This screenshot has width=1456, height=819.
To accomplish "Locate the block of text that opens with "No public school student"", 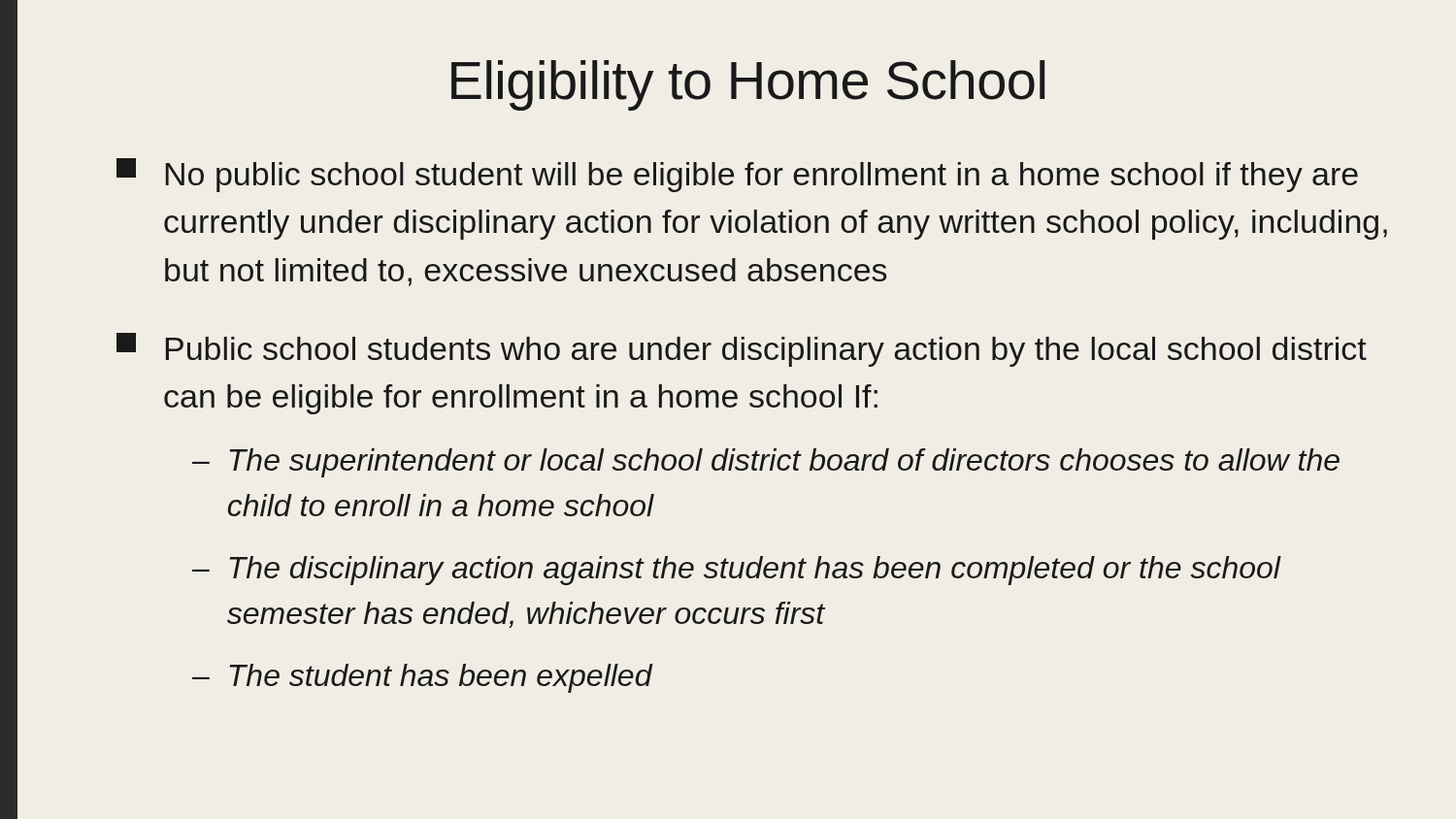I will (x=757, y=222).
